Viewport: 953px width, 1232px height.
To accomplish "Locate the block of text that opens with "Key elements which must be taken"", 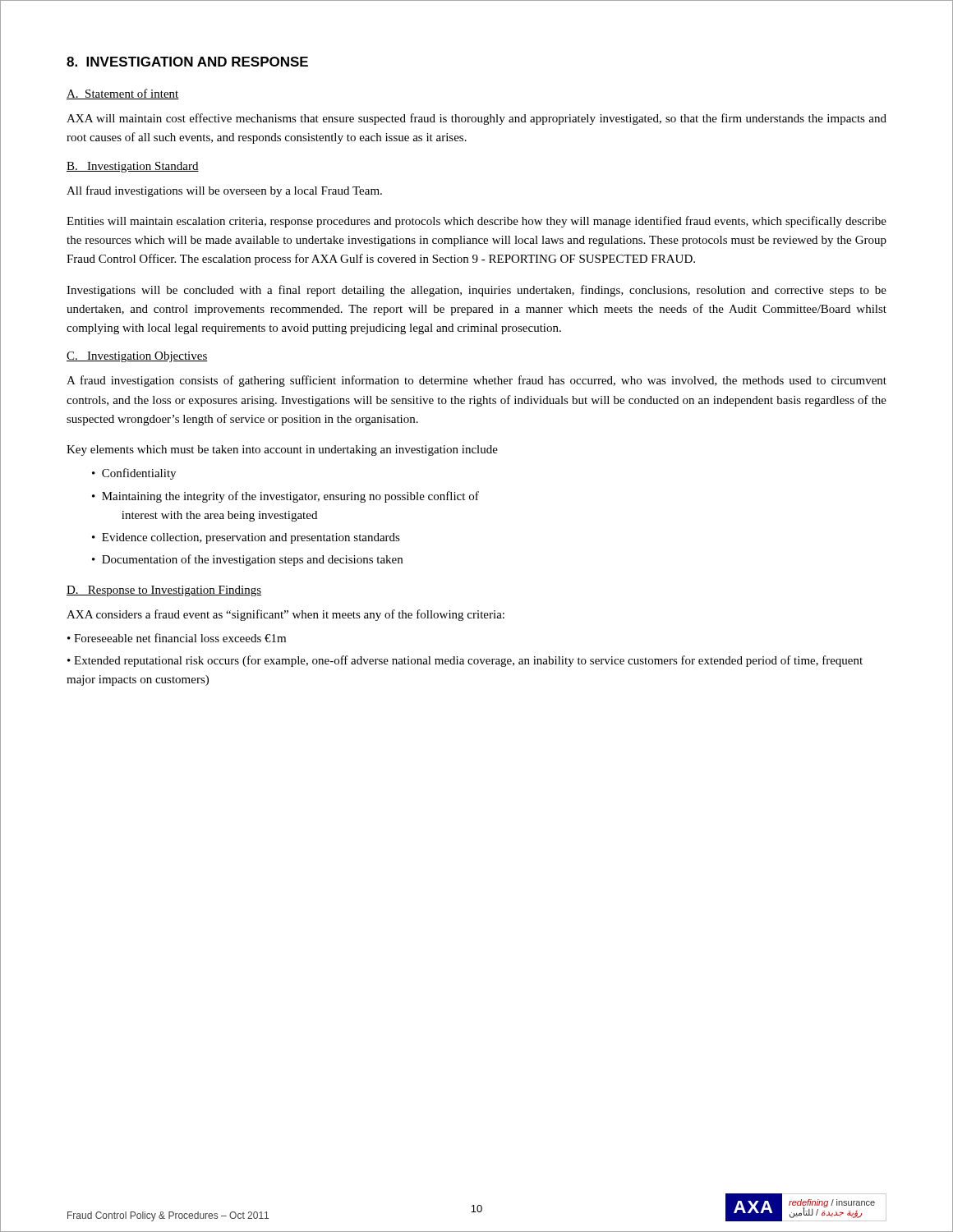I will click(x=282, y=449).
